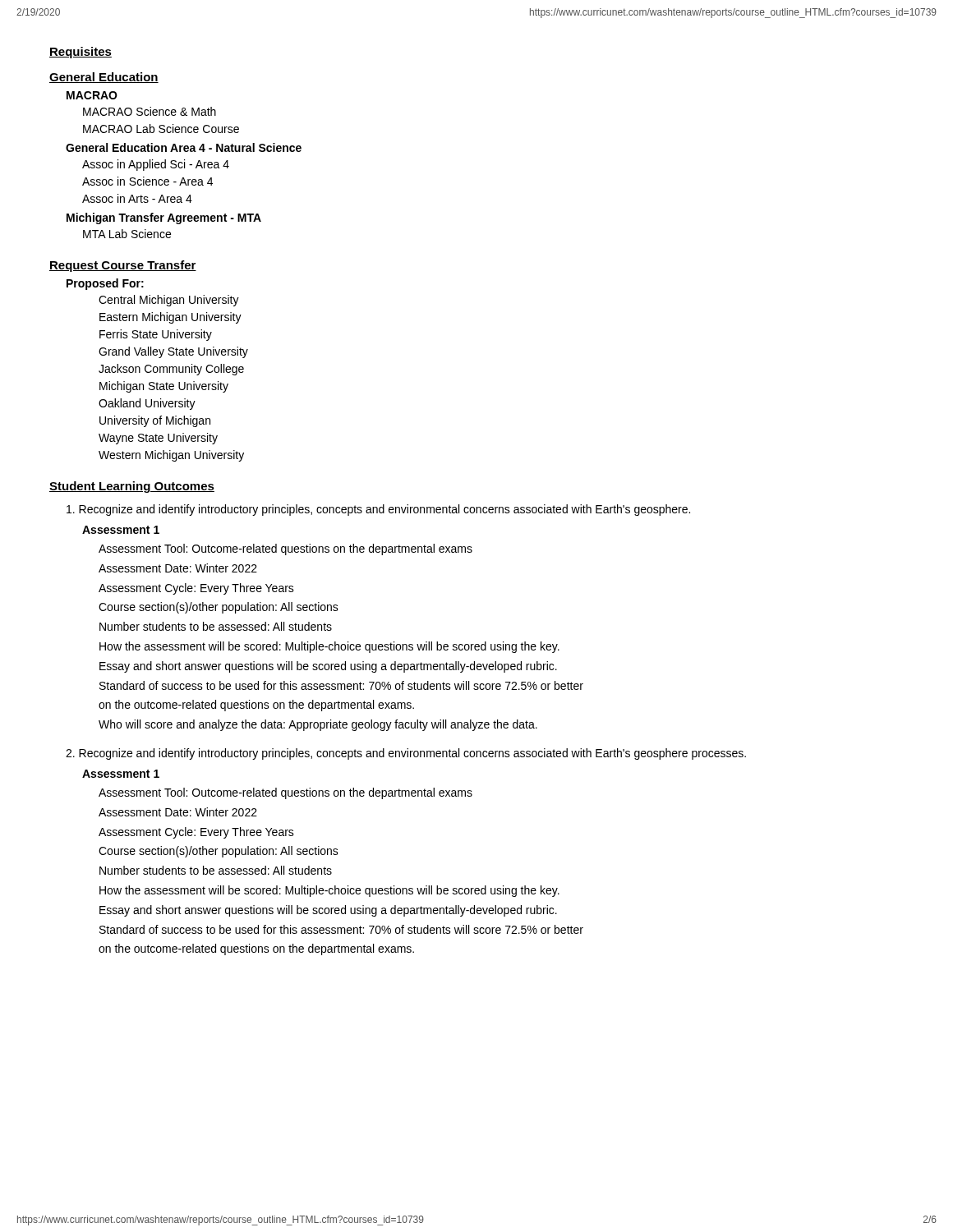Viewport: 953px width, 1232px height.
Task: Locate the list item that says "Michigan State University"
Action: click(x=163, y=386)
